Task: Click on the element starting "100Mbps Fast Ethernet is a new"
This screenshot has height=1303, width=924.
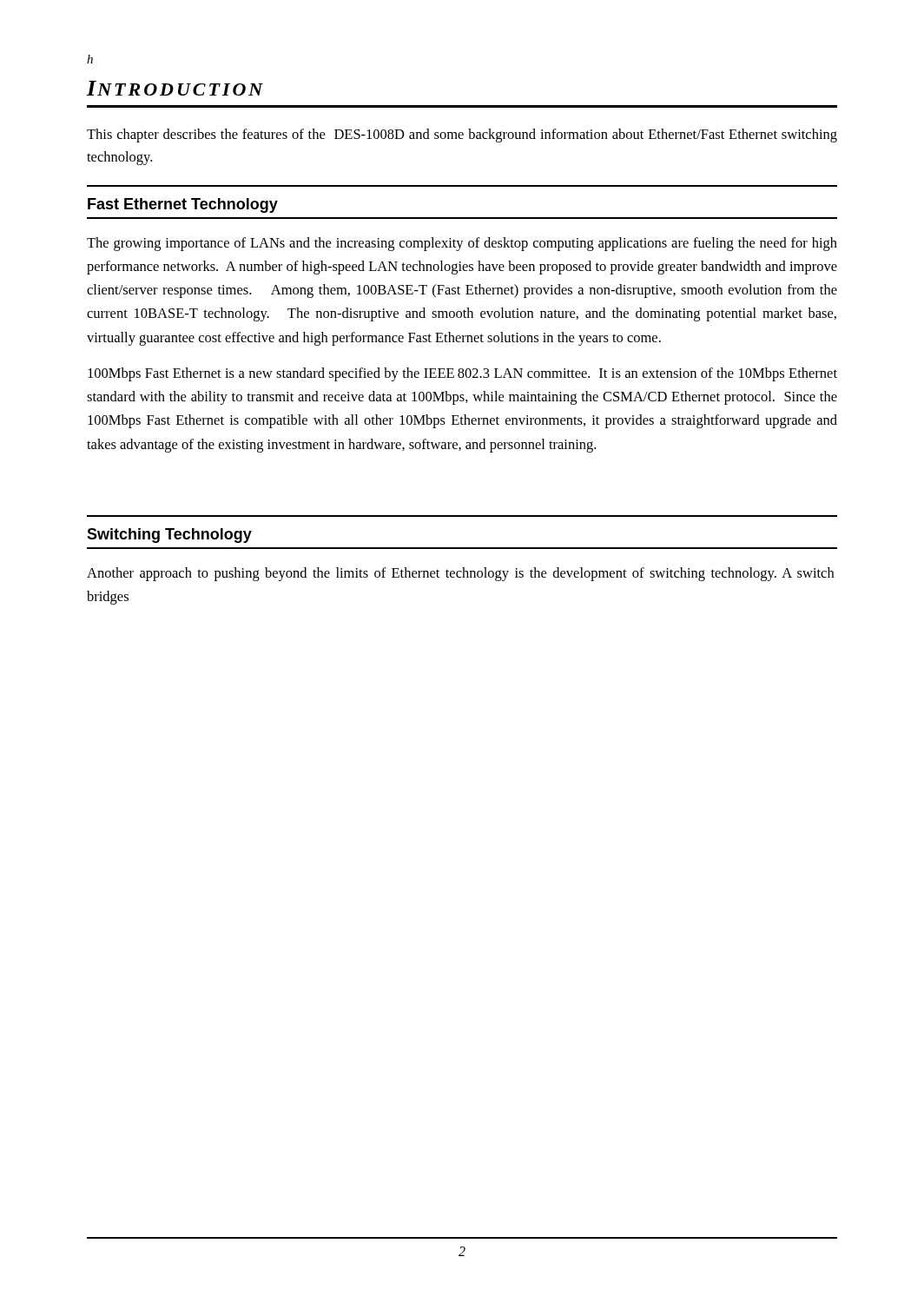Action: [x=462, y=408]
